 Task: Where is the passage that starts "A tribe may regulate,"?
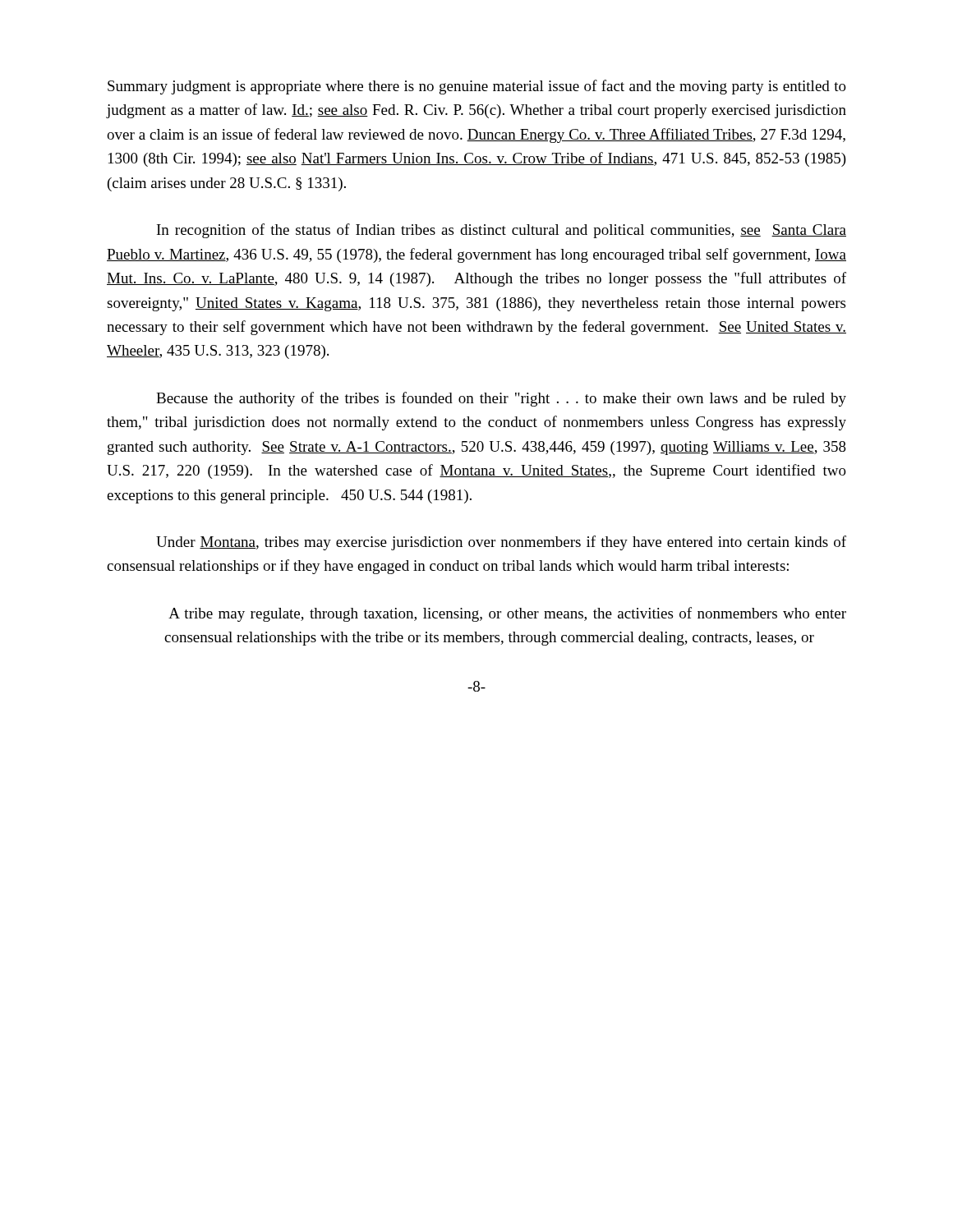pos(505,625)
